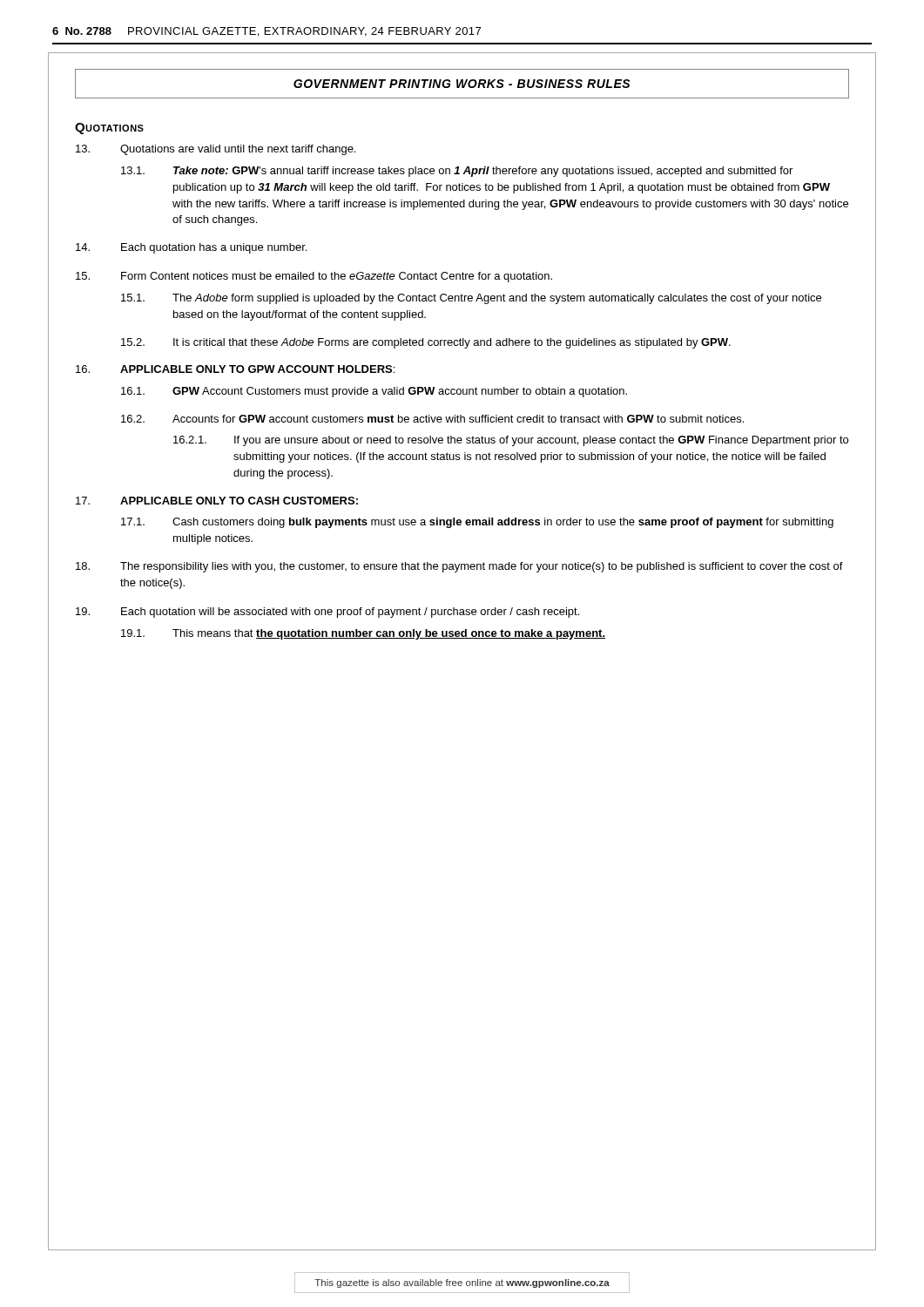The width and height of the screenshot is (924, 1307).
Task: Find the block starting "14. Each quotation has"
Action: tap(191, 248)
